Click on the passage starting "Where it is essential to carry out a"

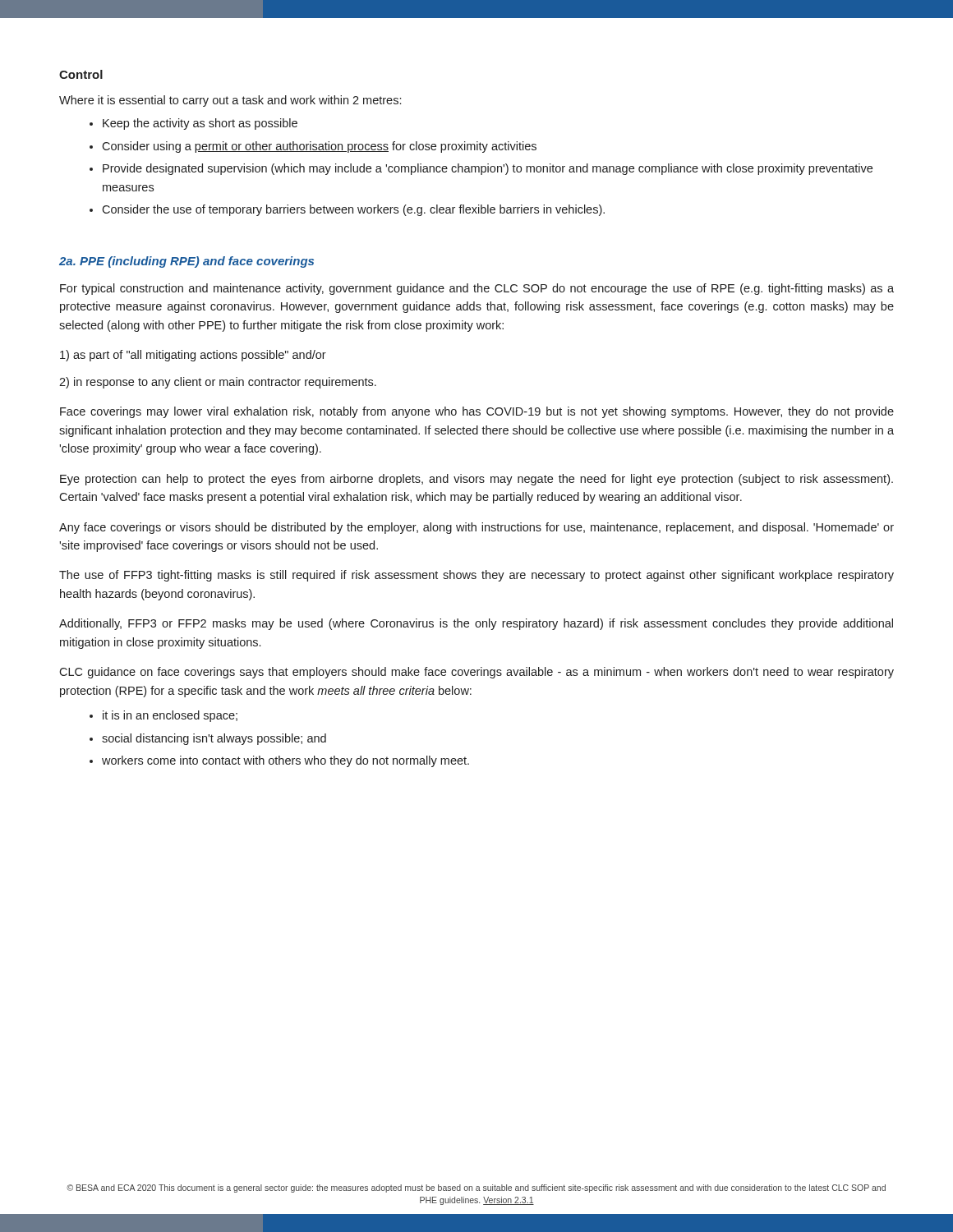(231, 100)
